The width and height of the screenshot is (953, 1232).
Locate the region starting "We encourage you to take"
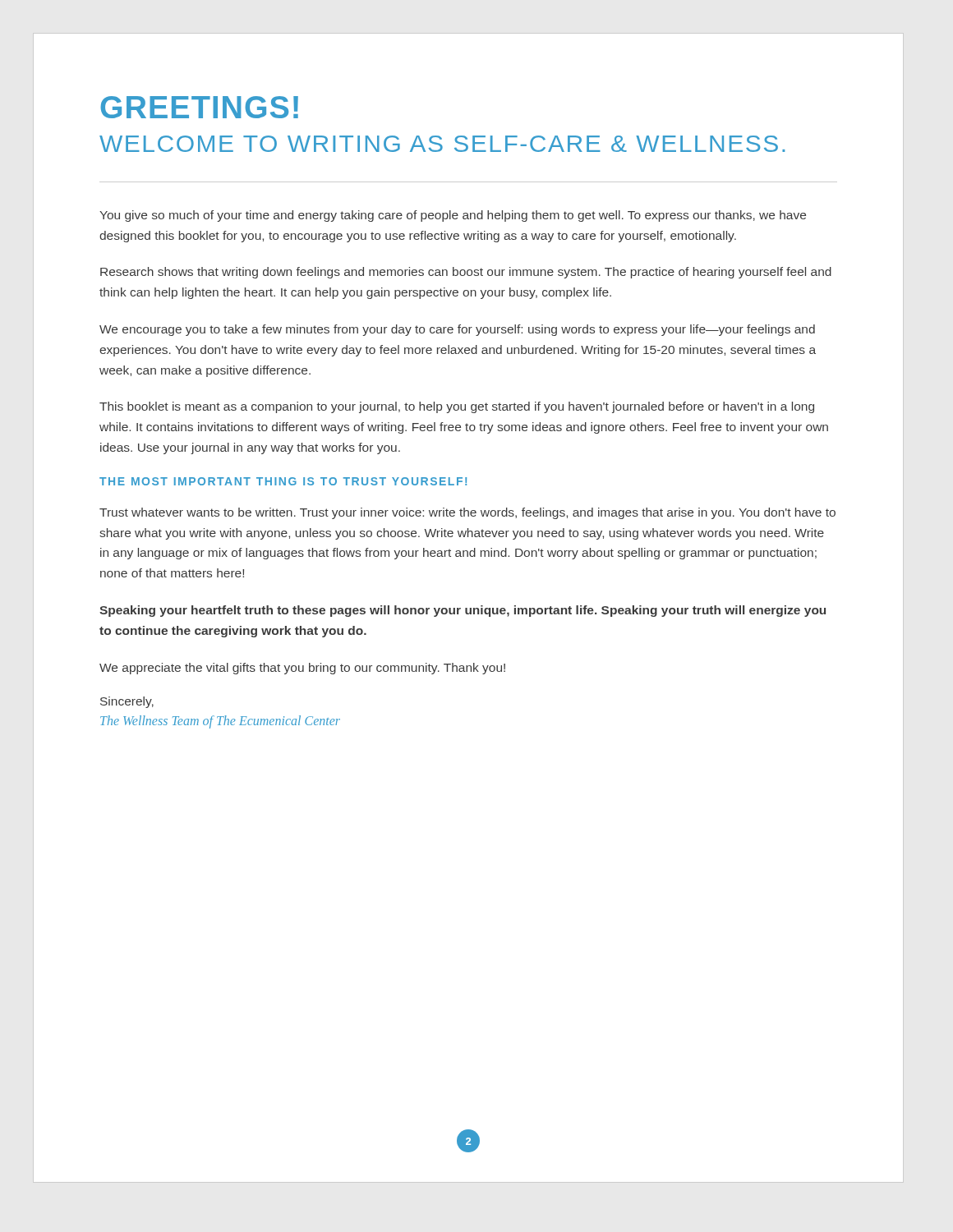(x=458, y=349)
